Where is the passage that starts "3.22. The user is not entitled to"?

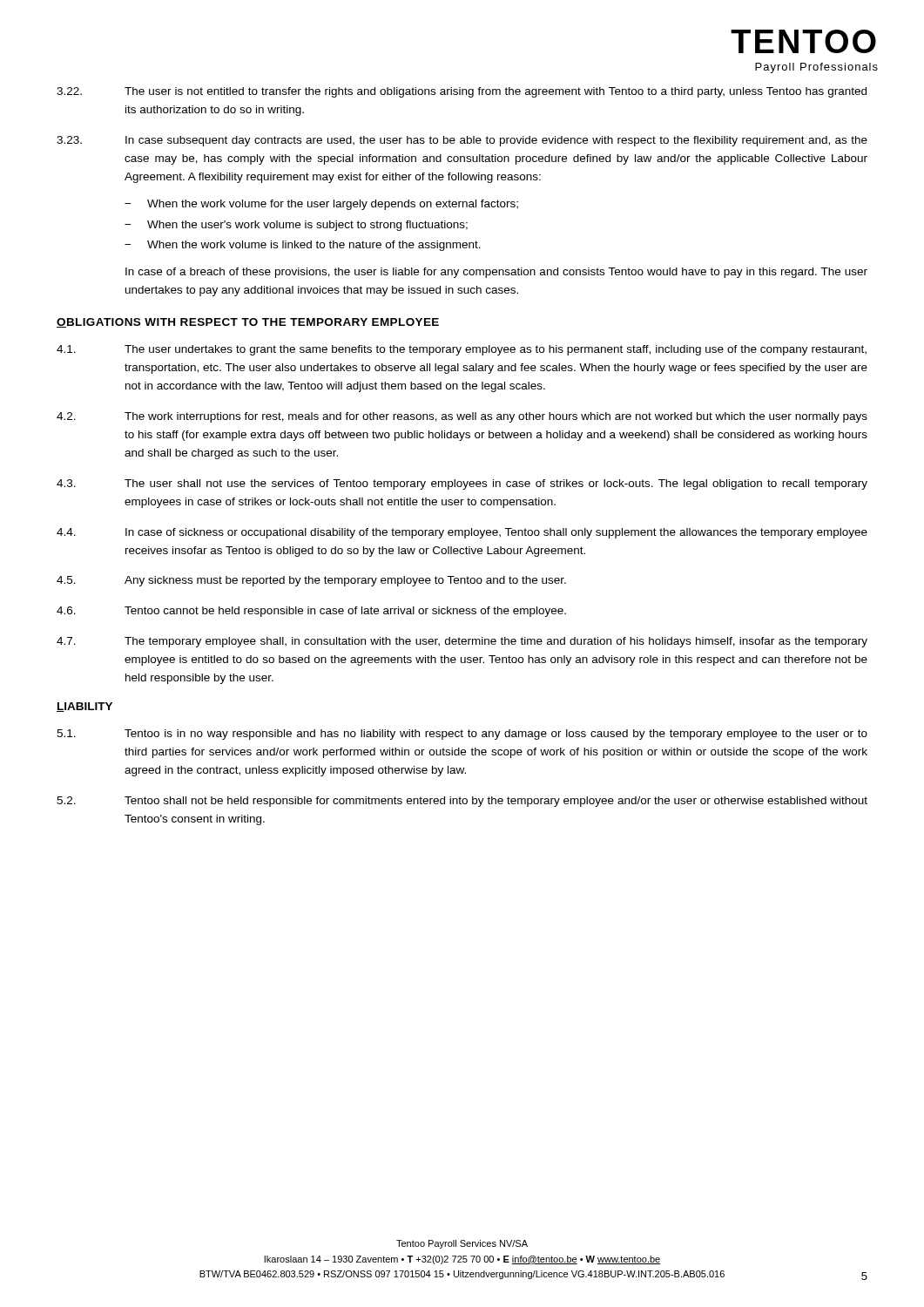(x=462, y=101)
